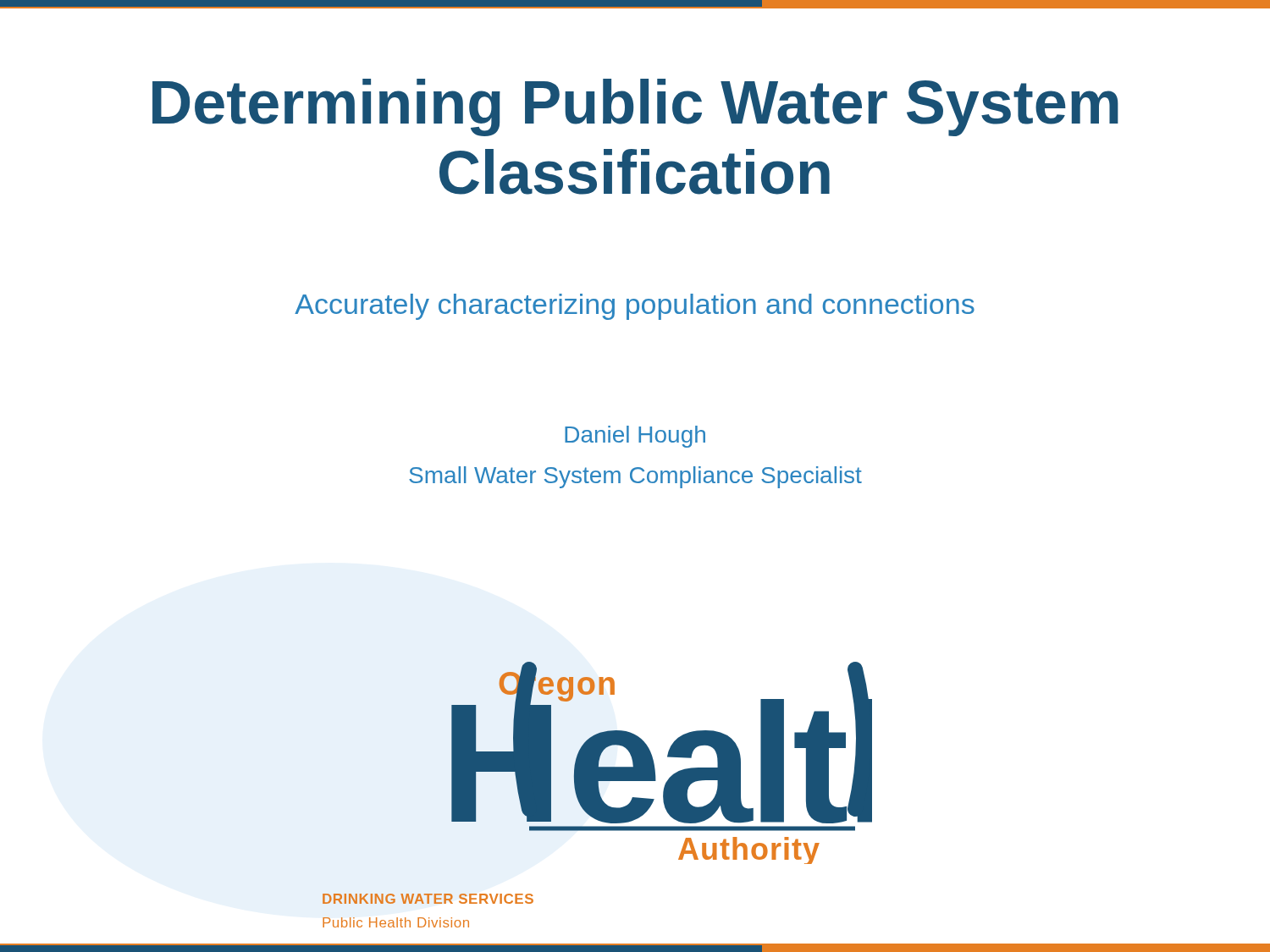The height and width of the screenshot is (952, 1270).
Task: Locate the text block with the text "Accurately characterizing population and"
Action: 635,304
